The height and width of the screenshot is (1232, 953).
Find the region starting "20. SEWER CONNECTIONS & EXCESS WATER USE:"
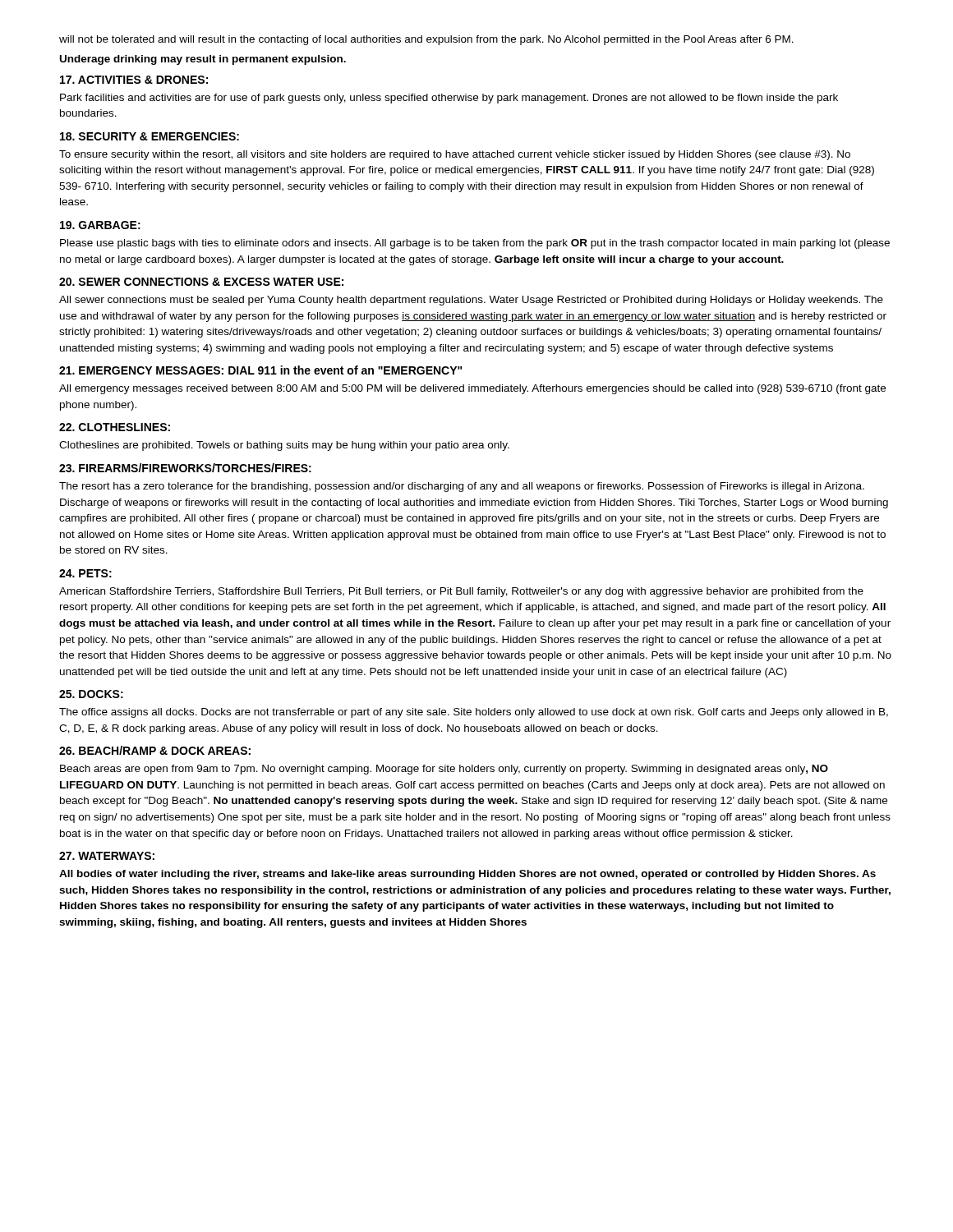(x=202, y=282)
